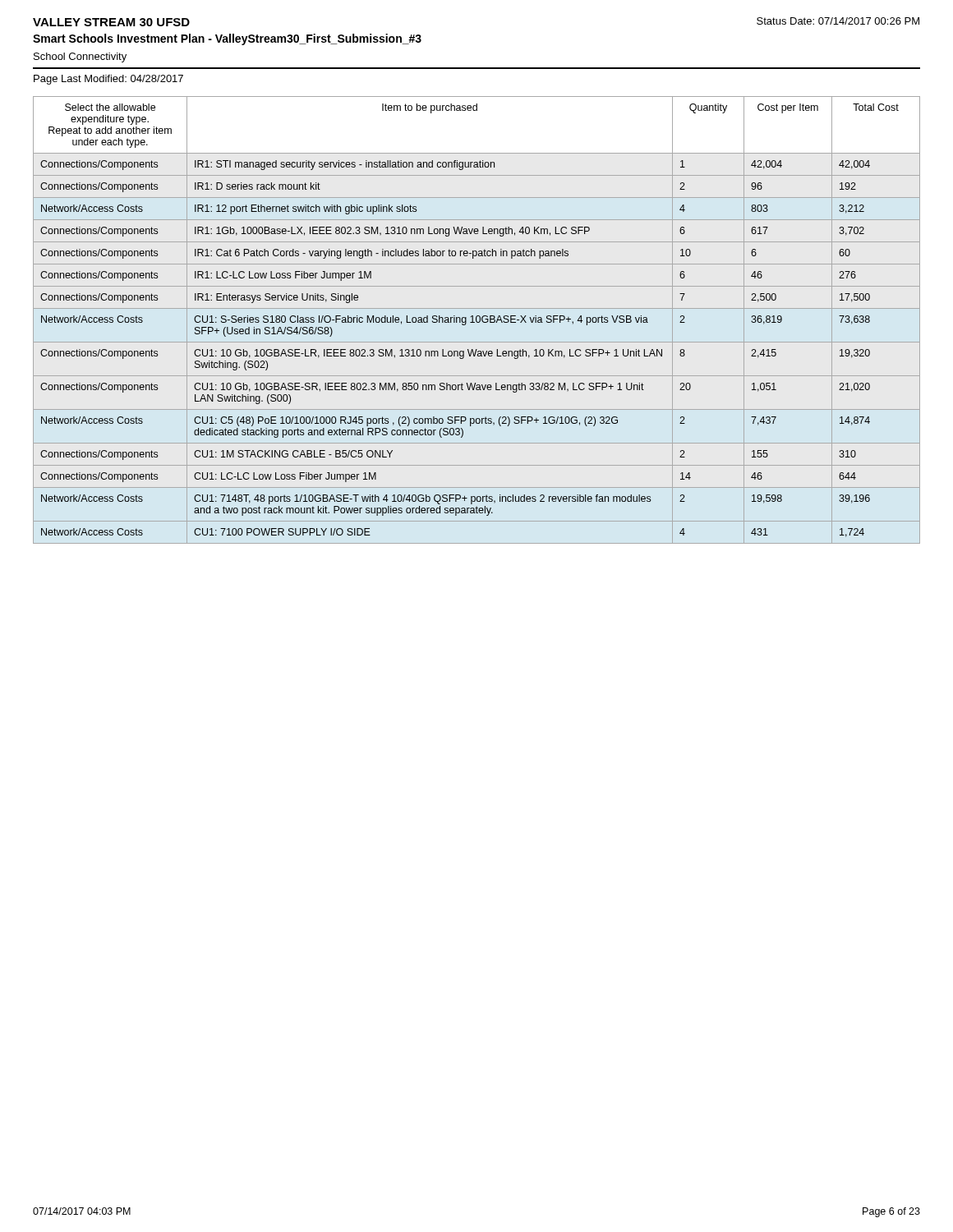Find the table
This screenshot has height=1232, width=953.
[x=476, y=320]
